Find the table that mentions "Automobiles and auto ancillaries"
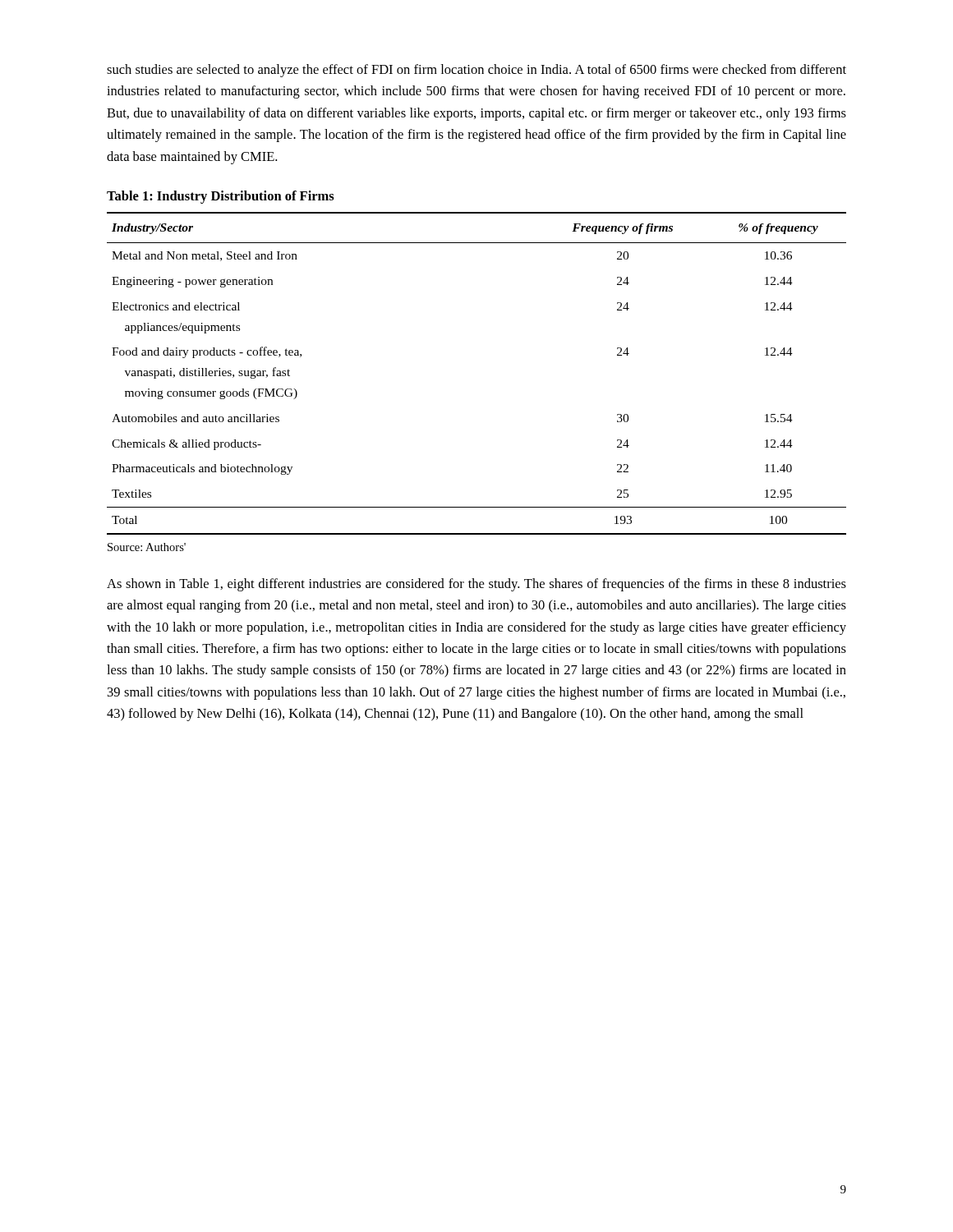 click(x=476, y=373)
